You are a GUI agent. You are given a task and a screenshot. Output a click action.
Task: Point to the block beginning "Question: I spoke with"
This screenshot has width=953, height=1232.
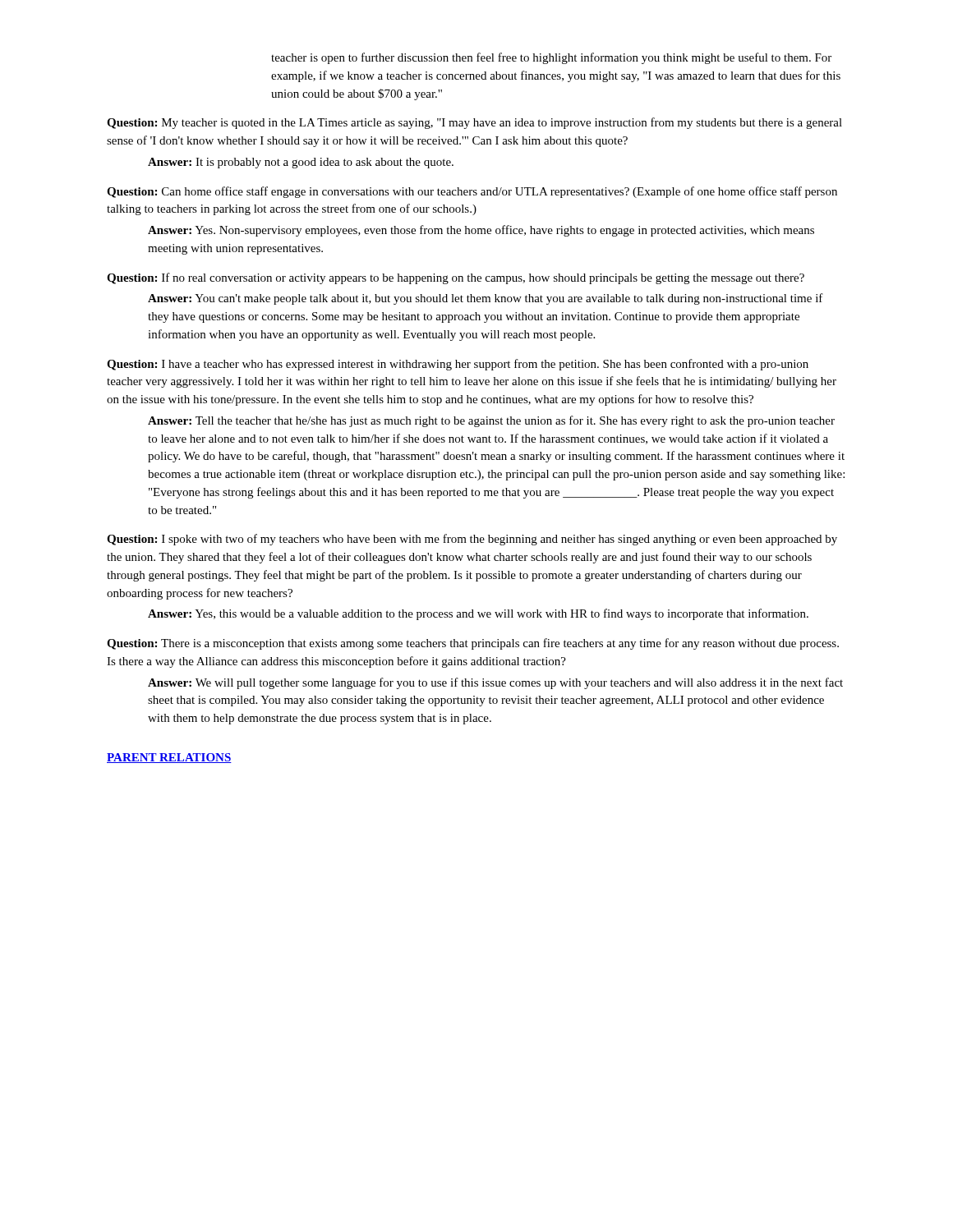pyautogui.click(x=476, y=577)
